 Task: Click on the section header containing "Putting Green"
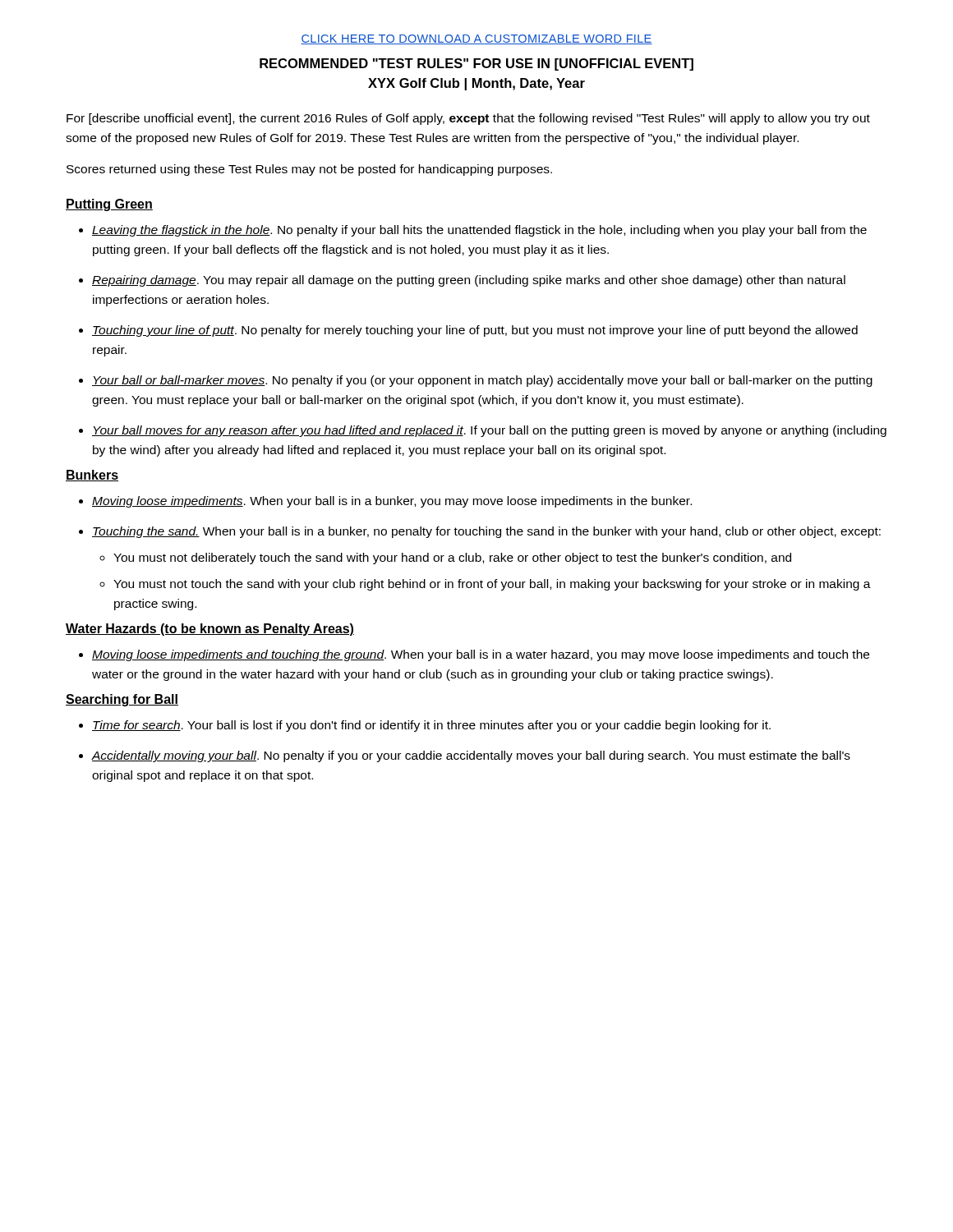tap(109, 204)
